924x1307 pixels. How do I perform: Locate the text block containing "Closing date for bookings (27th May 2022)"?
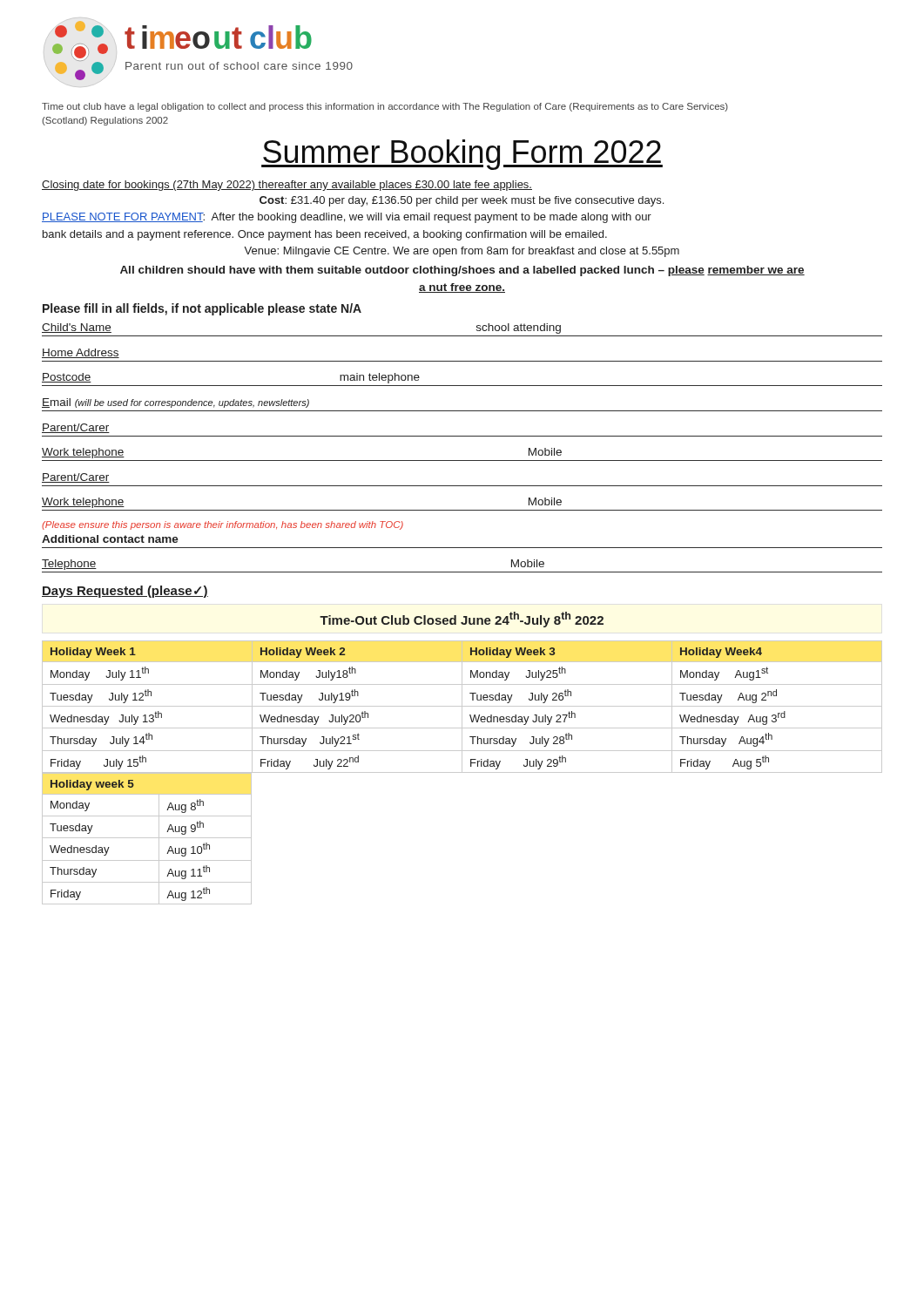click(287, 184)
